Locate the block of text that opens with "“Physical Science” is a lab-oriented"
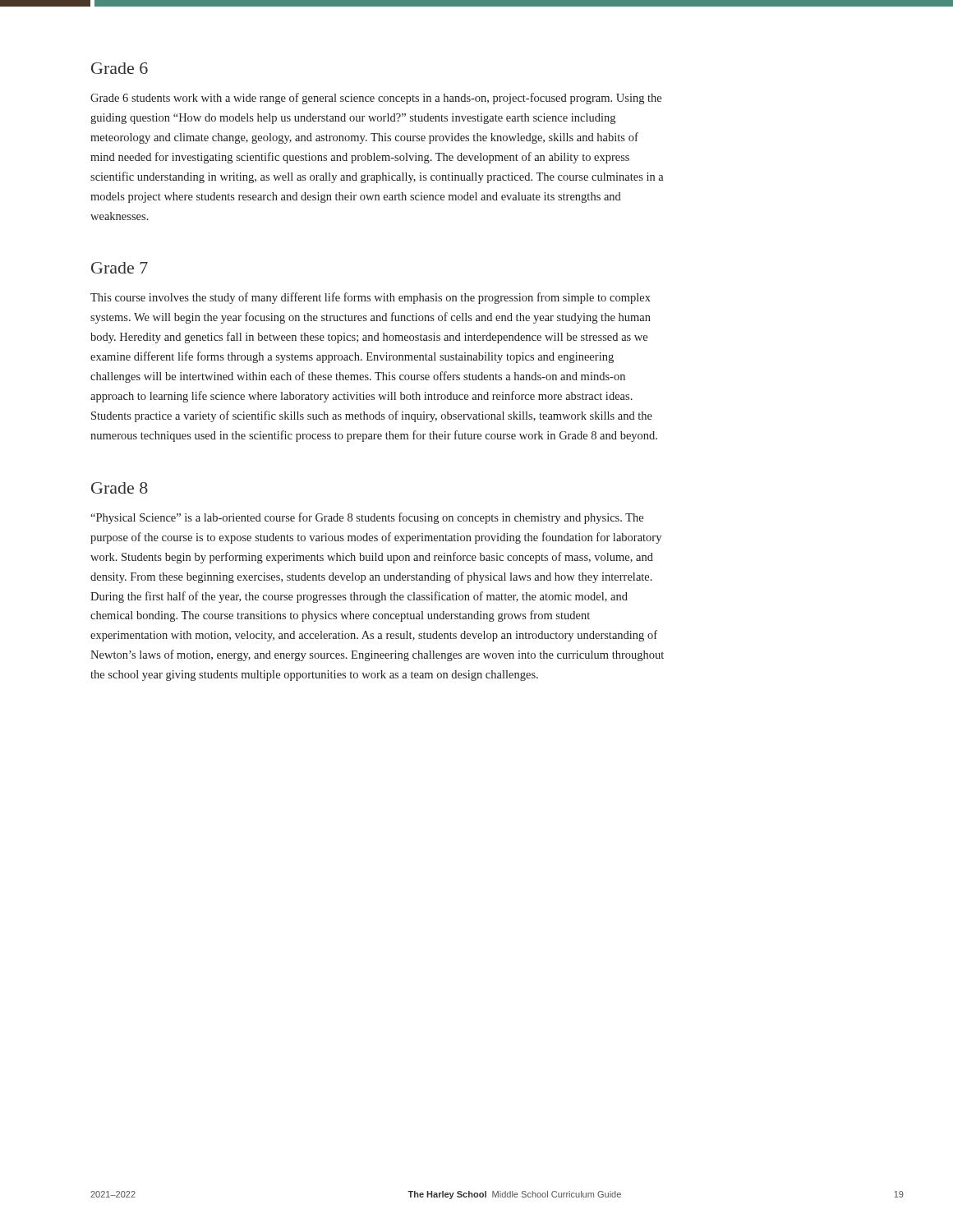The width and height of the screenshot is (953, 1232). pyautogui.click(x=377, y=596)
